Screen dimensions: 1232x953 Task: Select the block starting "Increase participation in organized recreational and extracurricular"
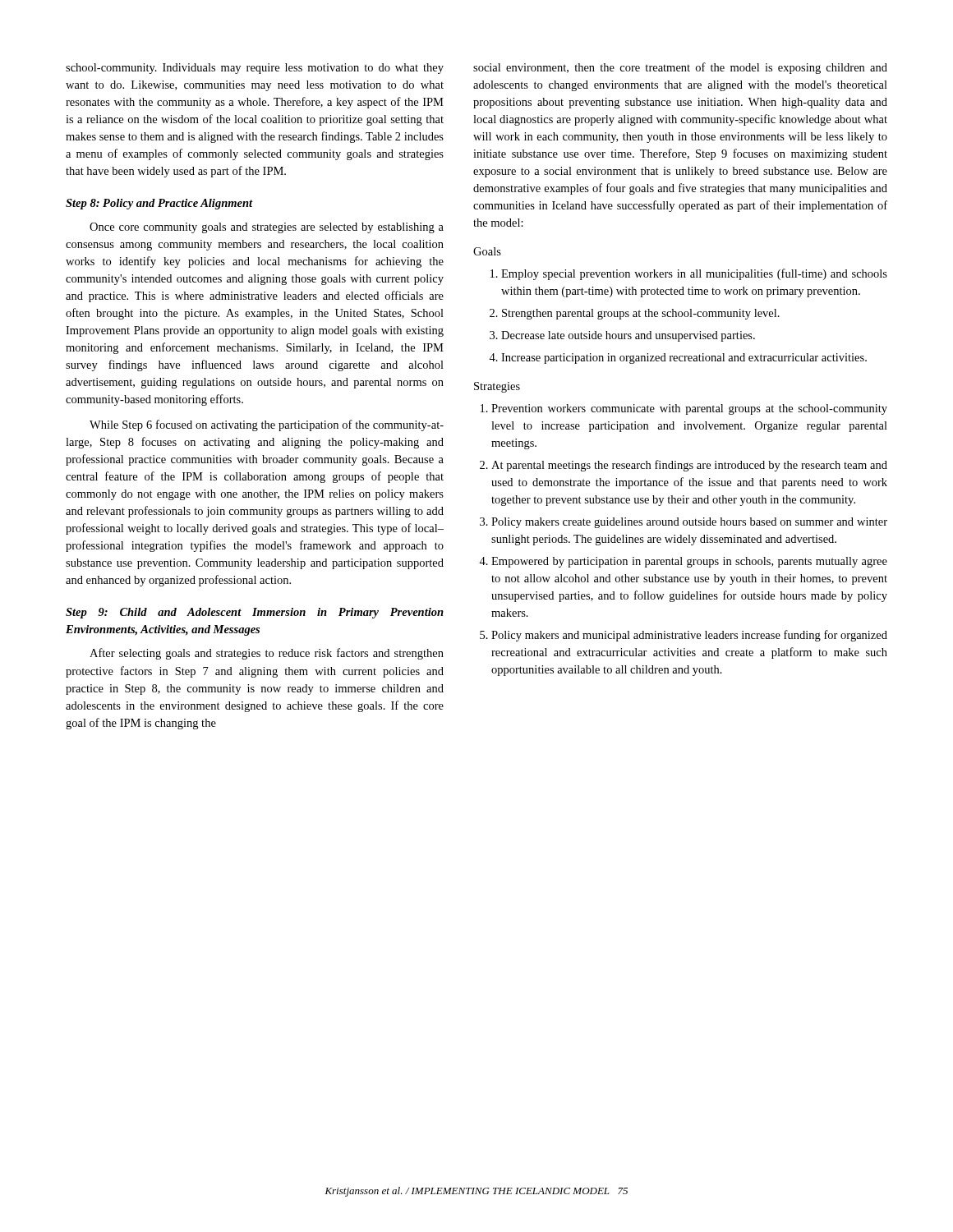(x=694, y=358)
